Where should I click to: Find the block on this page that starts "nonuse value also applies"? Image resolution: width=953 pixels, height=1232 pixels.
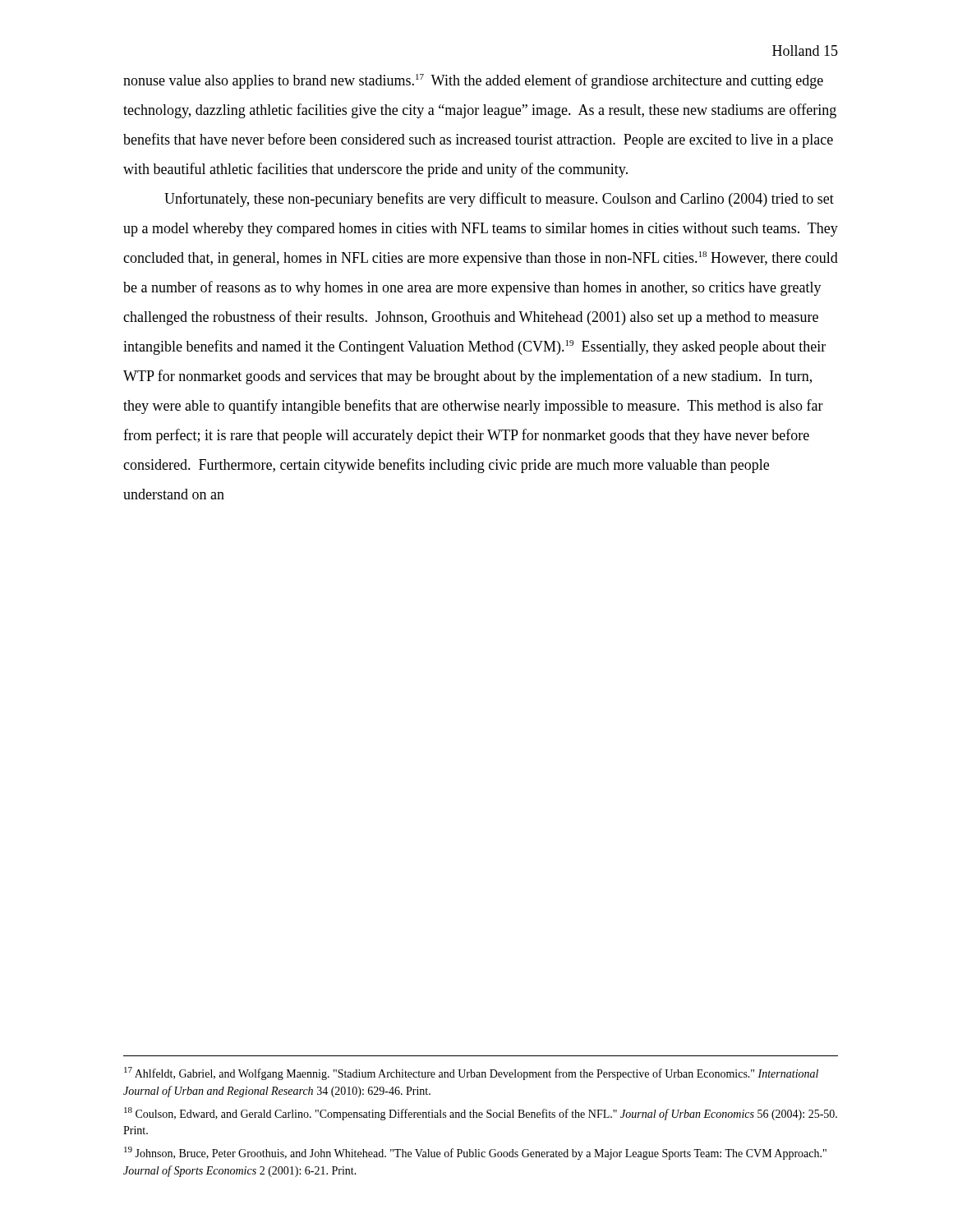(481, 287)
